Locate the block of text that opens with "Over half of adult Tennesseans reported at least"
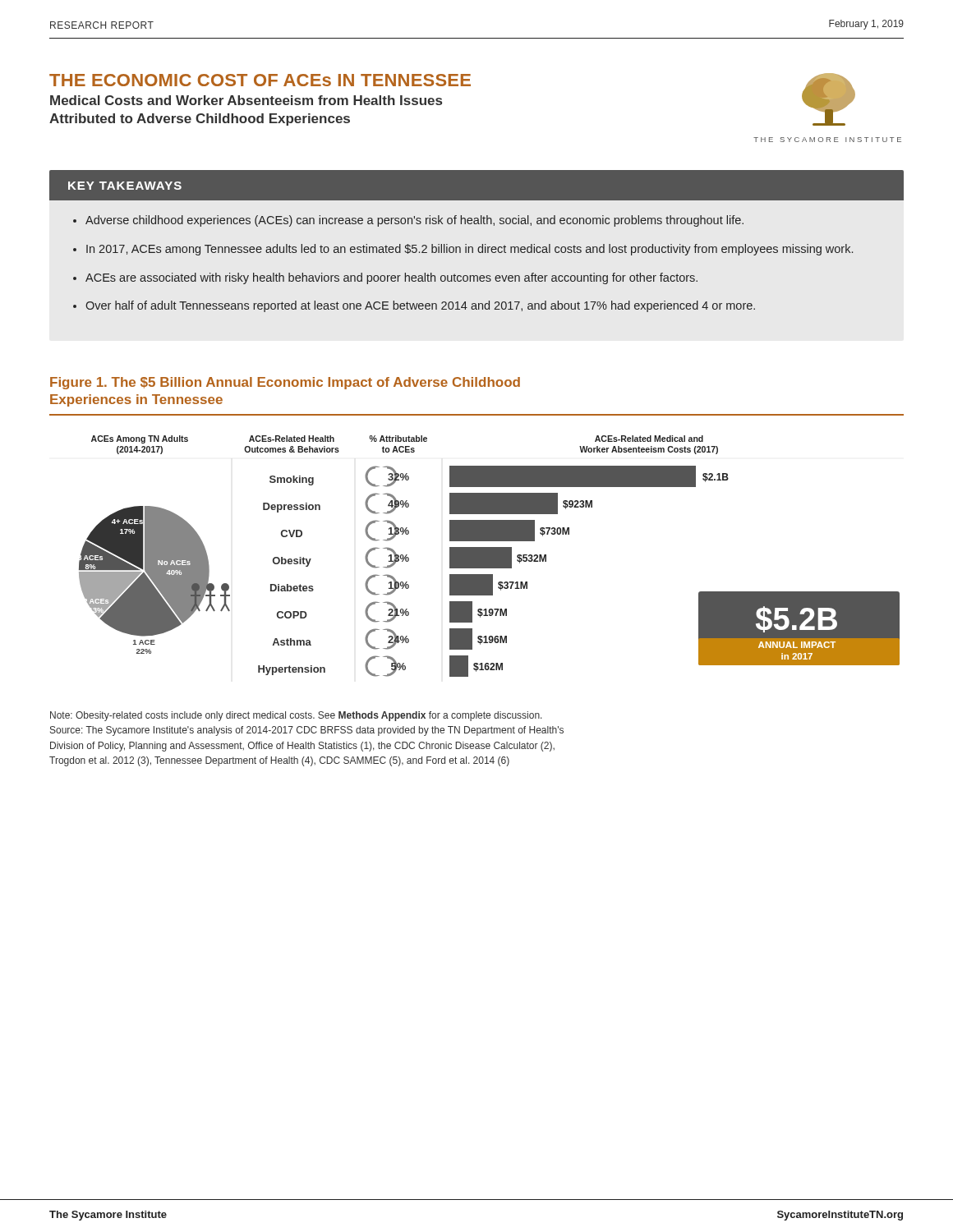Image resolution: width=953 pixels, height=1232 pixels. [x=421, y=306]
